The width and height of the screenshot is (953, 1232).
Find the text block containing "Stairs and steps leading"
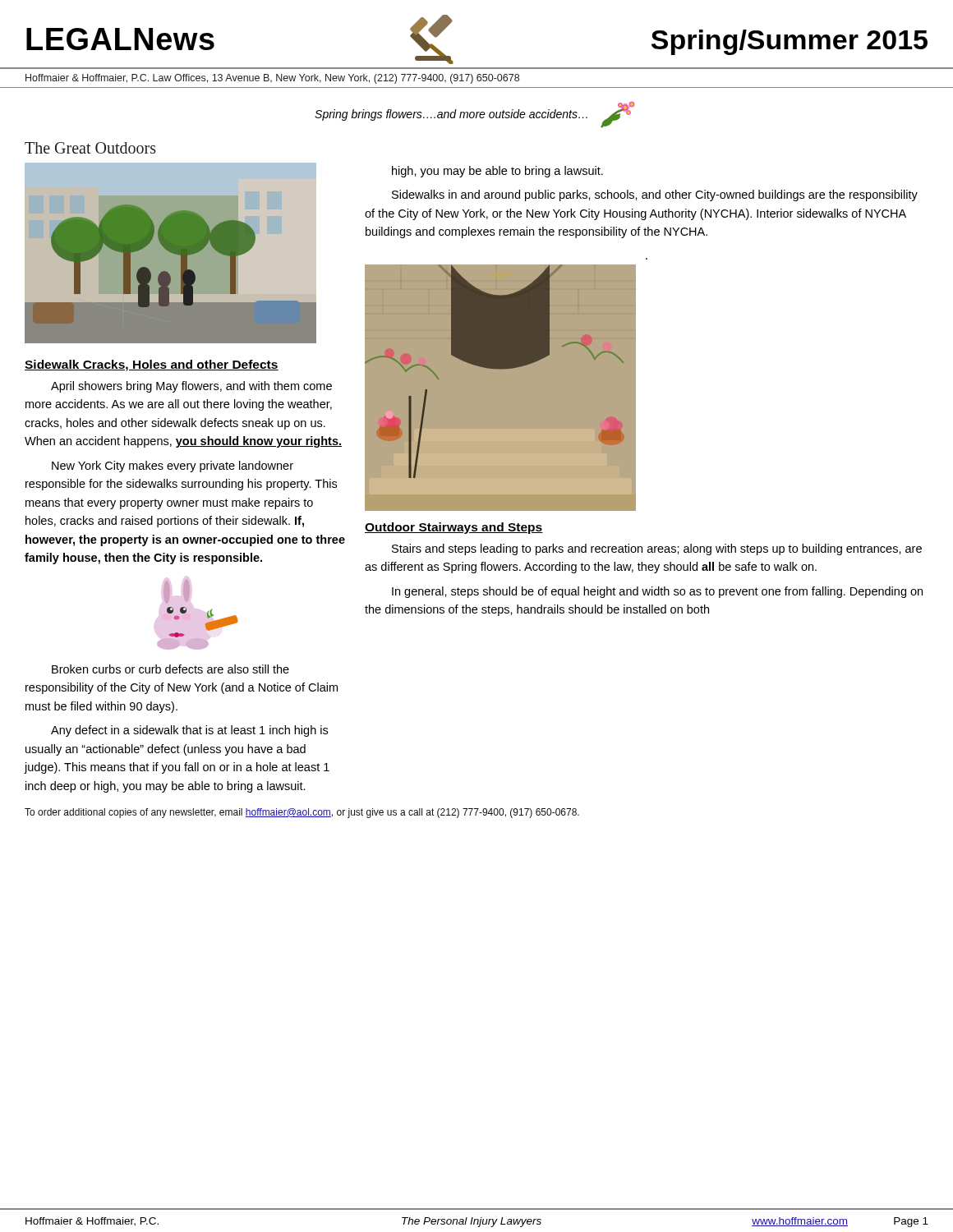(x=647, y=579)
